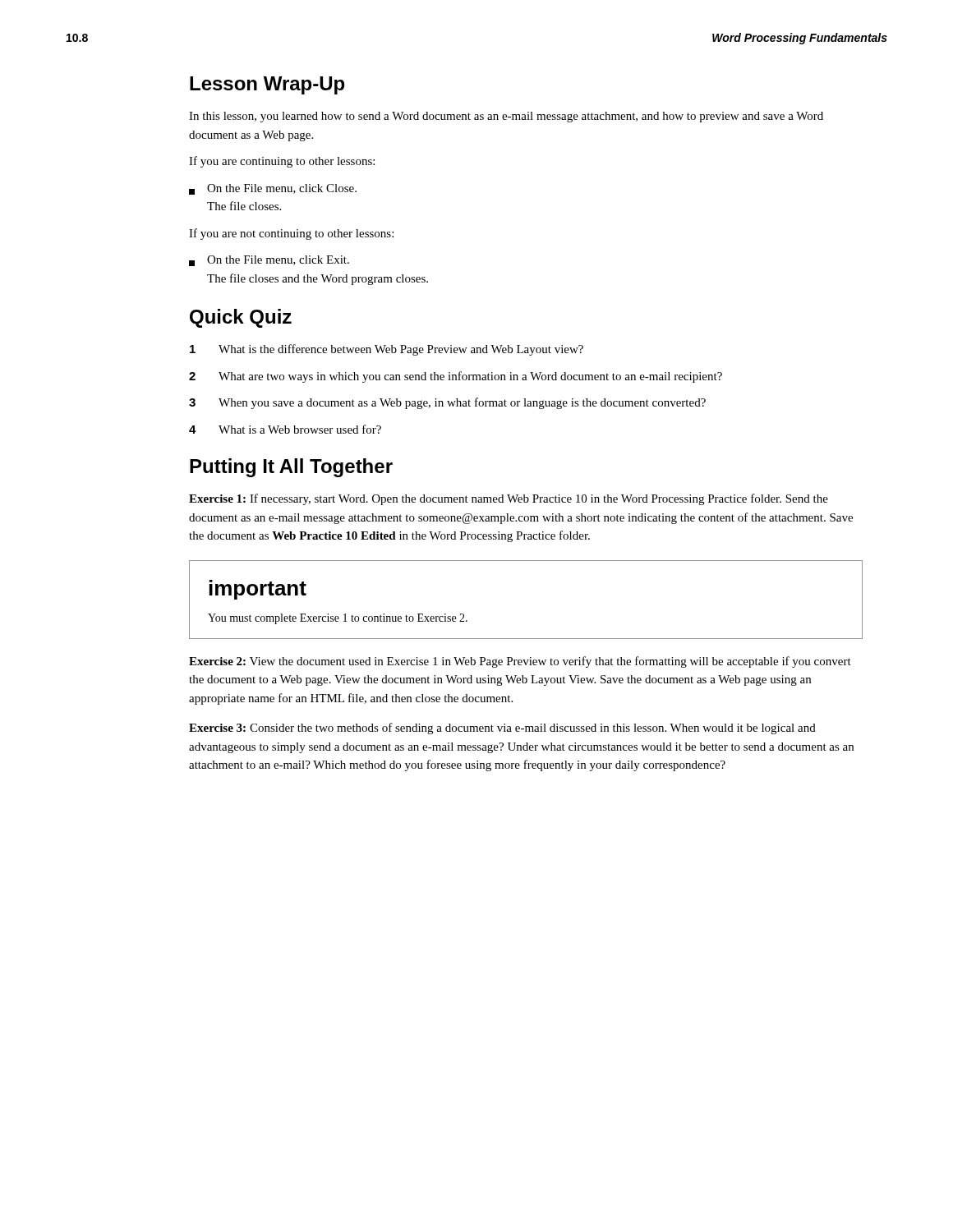
Task: Locate the block of text that opens with "Exercise 1: If necessary, start Word. Open the"
Action: [521, 517]
